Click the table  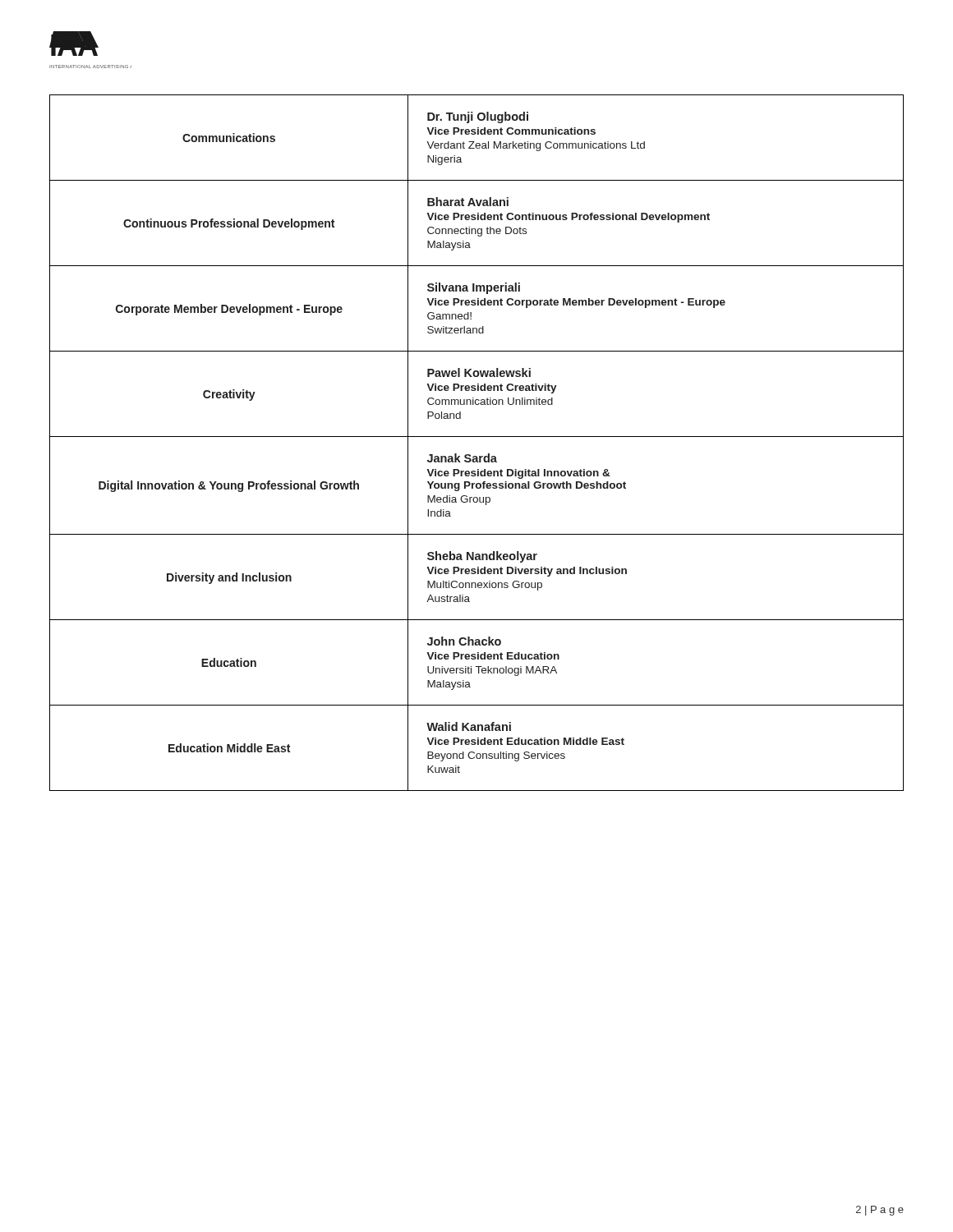[476, 443]
